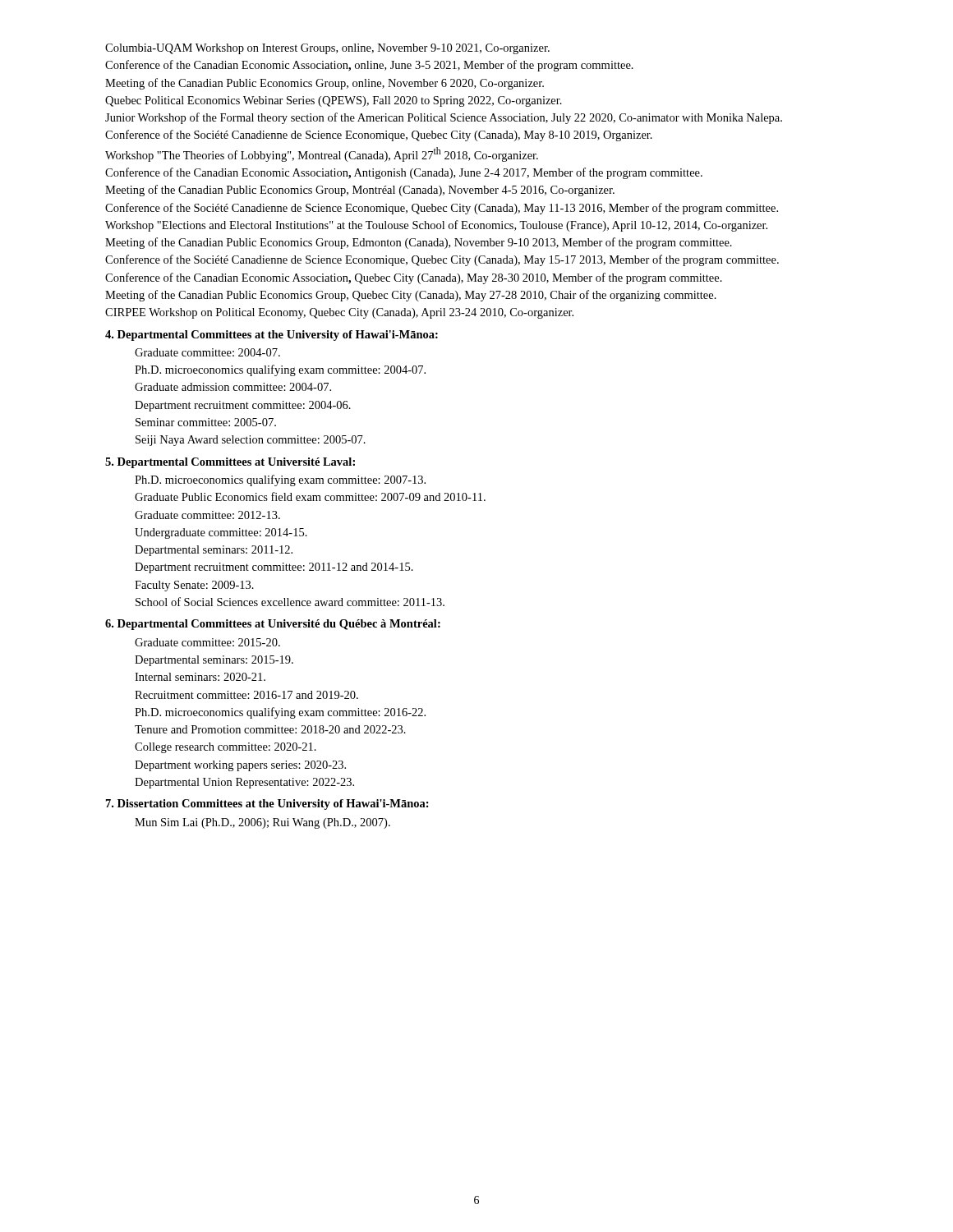Select the text block starting "College research committee: 2020-21."
953x1232 pixels.
(x=226, y=747)
